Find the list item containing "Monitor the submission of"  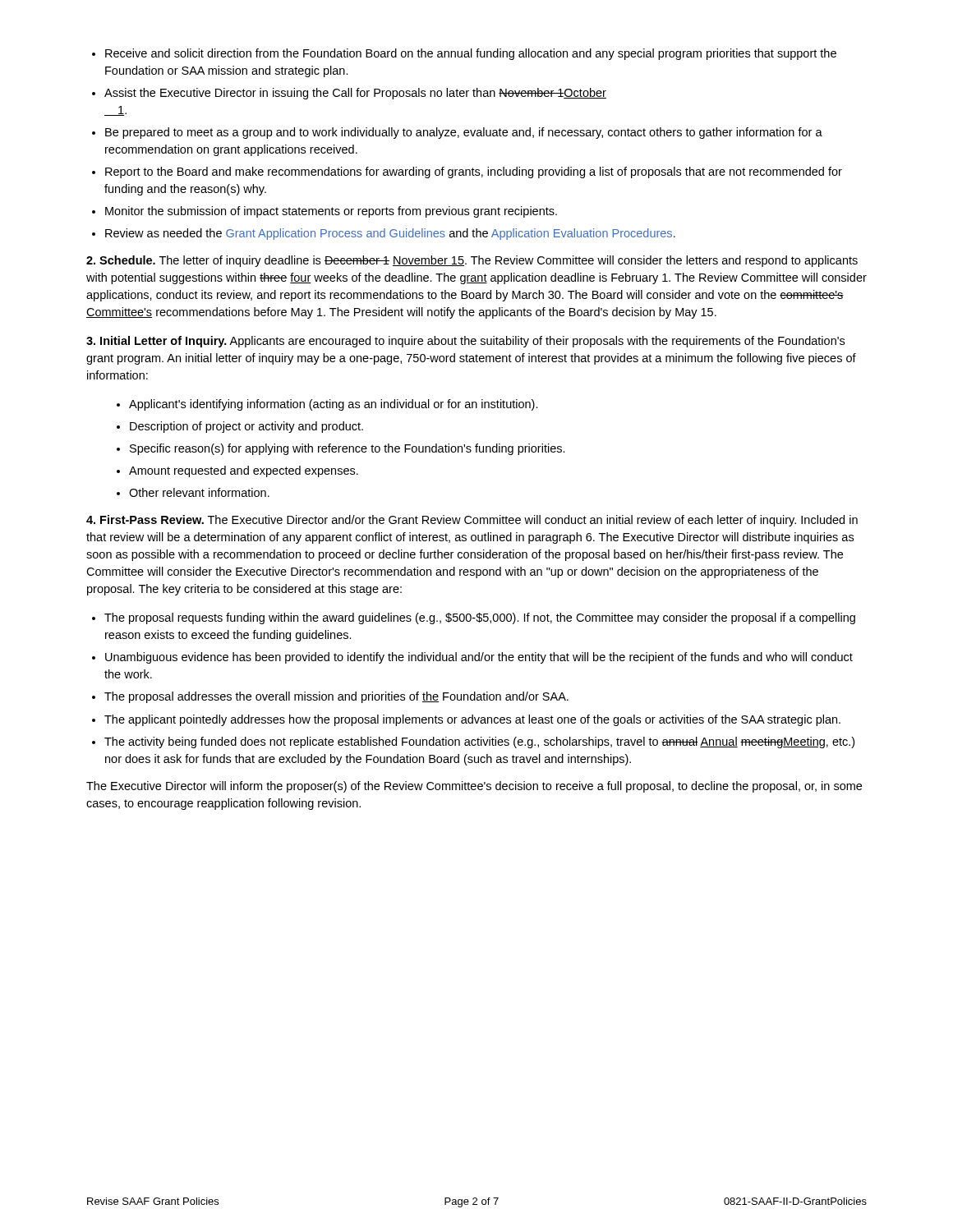click(x=331, y=211)
